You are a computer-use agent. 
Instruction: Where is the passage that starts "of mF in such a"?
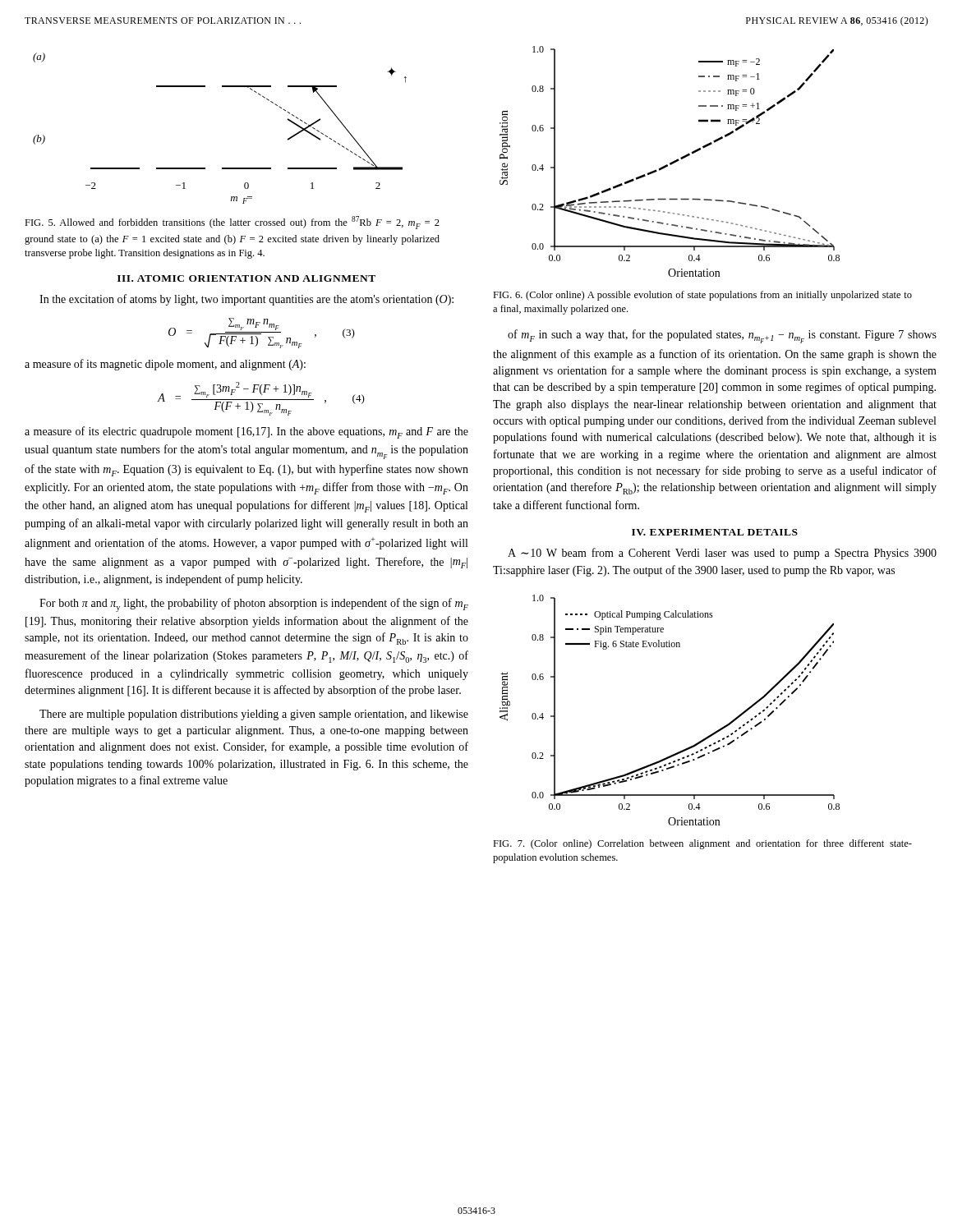pyautogui.click(x=715, y=420)
